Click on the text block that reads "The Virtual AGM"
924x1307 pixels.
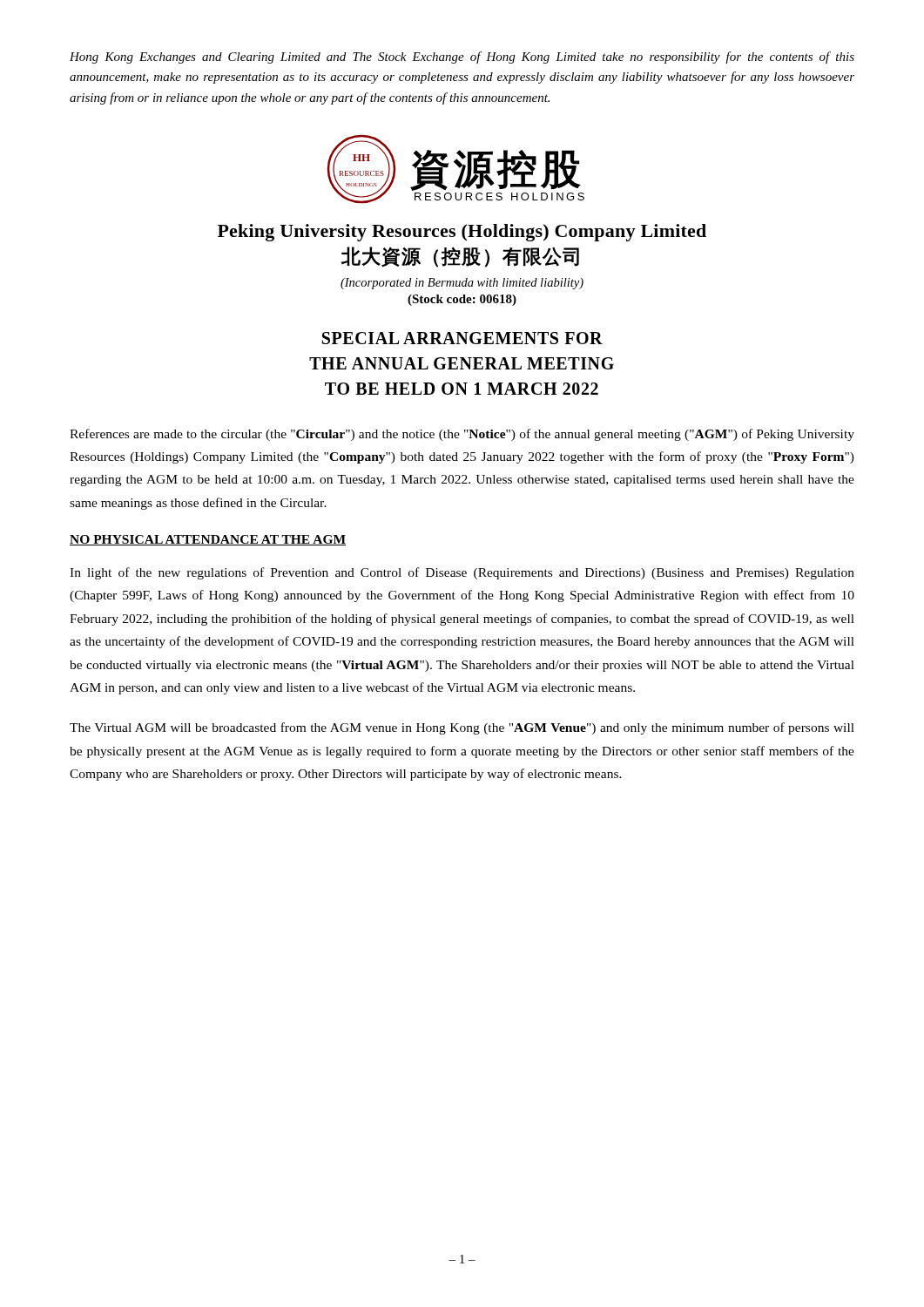pos(462,750)
